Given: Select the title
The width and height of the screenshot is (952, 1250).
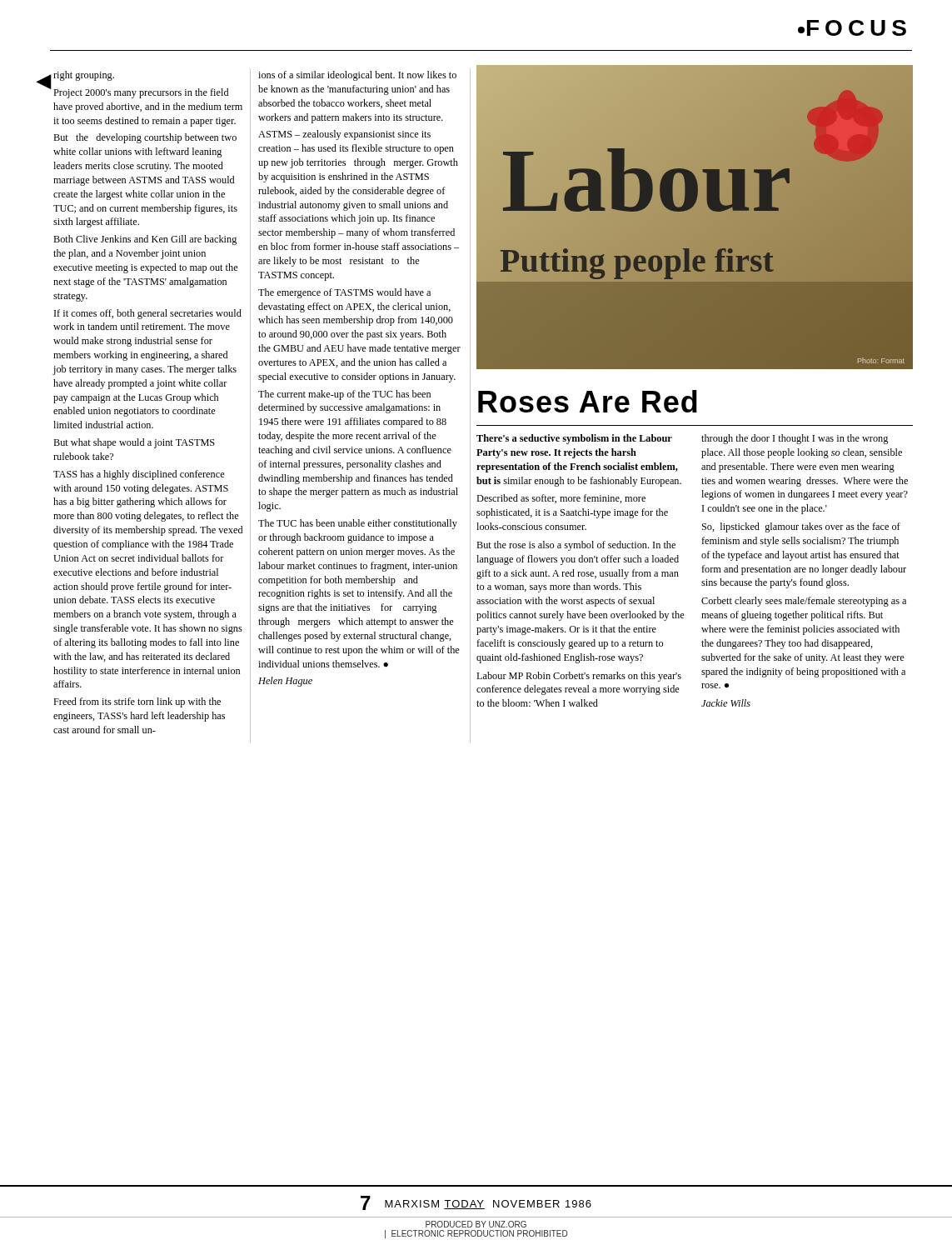Looking at the screenshot, I should point(695,402).
